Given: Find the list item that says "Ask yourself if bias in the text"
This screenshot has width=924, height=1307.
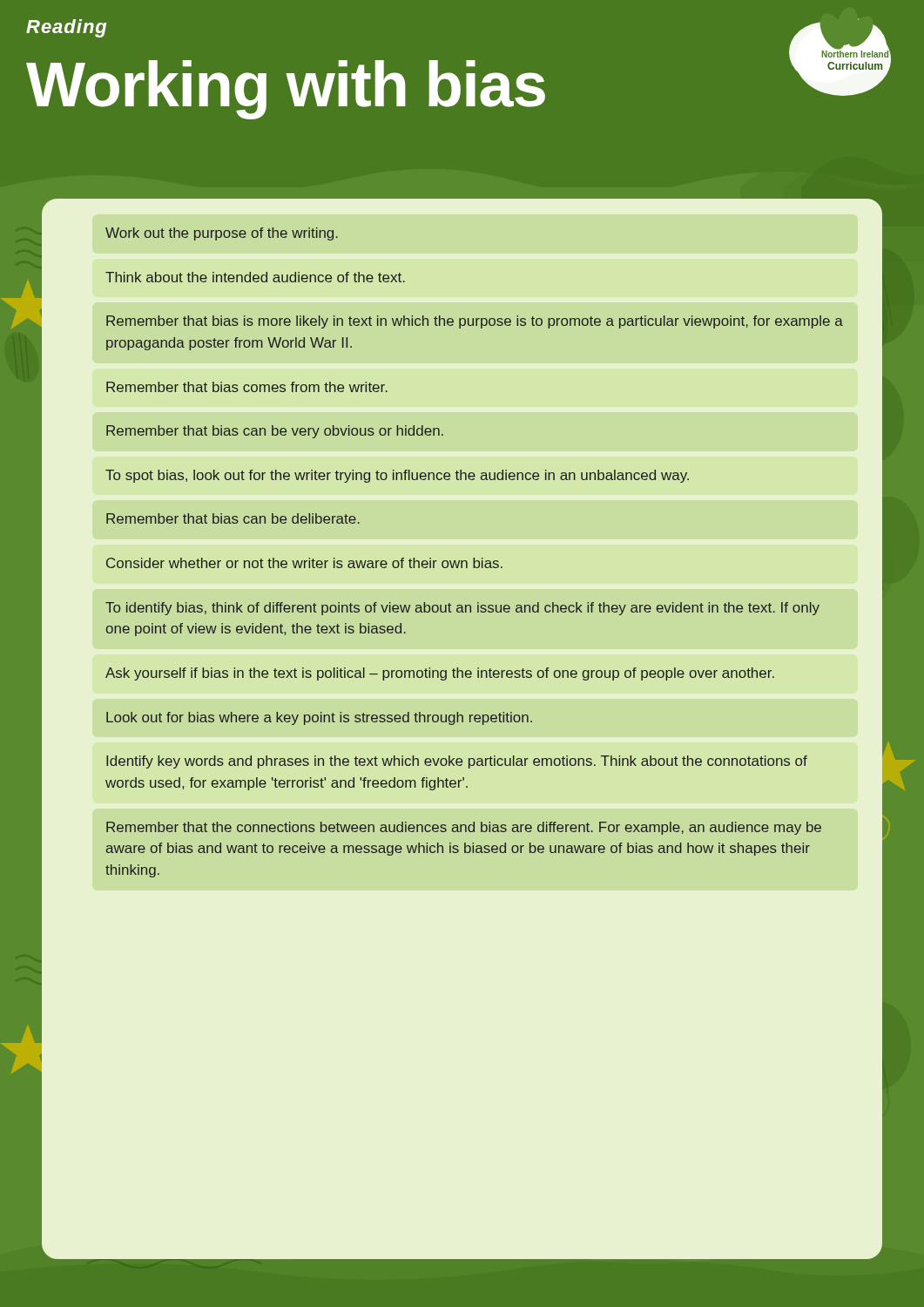Looking at the screenshot, I should tap(440, 673).
